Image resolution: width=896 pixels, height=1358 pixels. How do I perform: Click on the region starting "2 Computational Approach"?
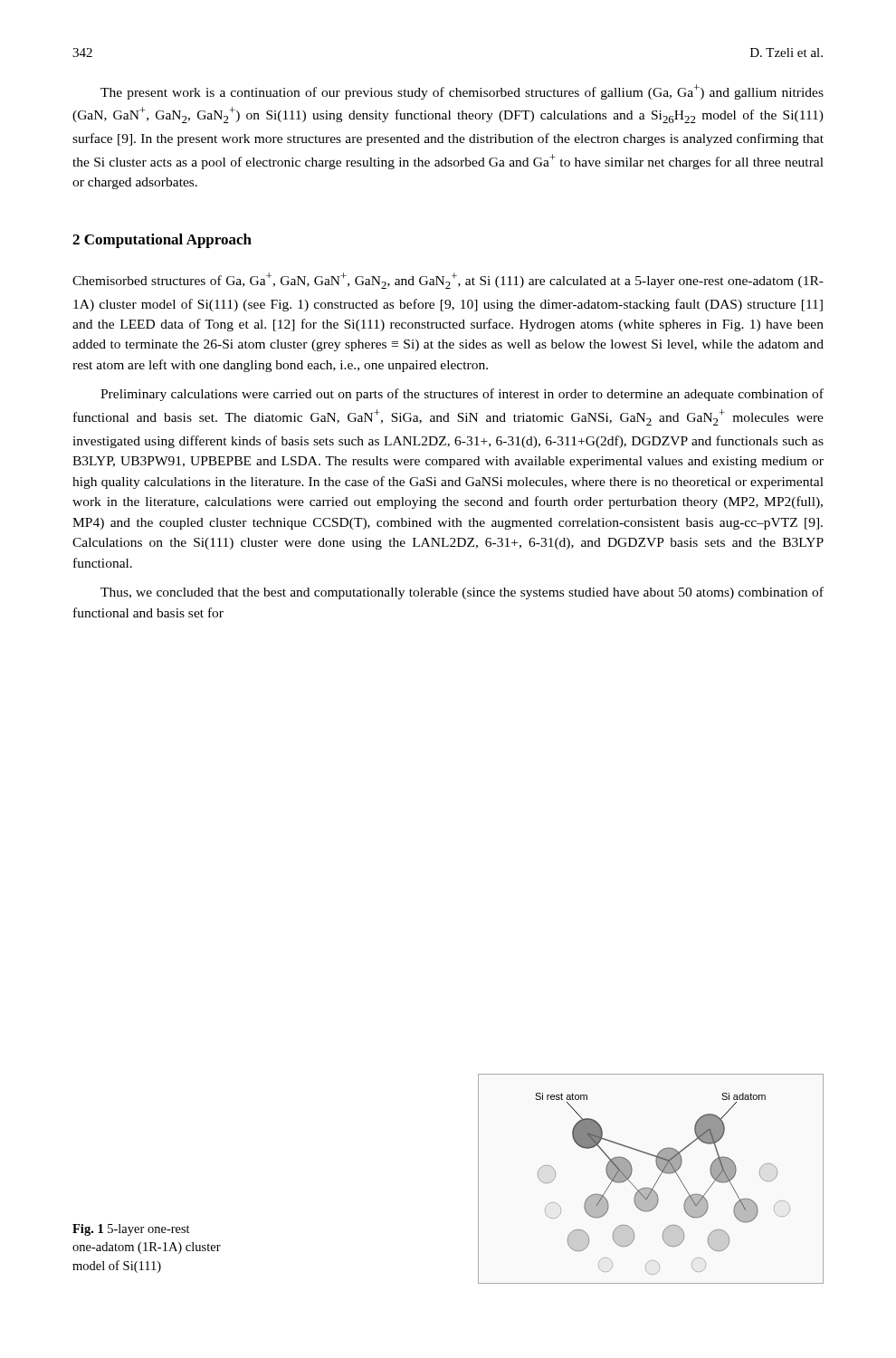click(162, 239)
